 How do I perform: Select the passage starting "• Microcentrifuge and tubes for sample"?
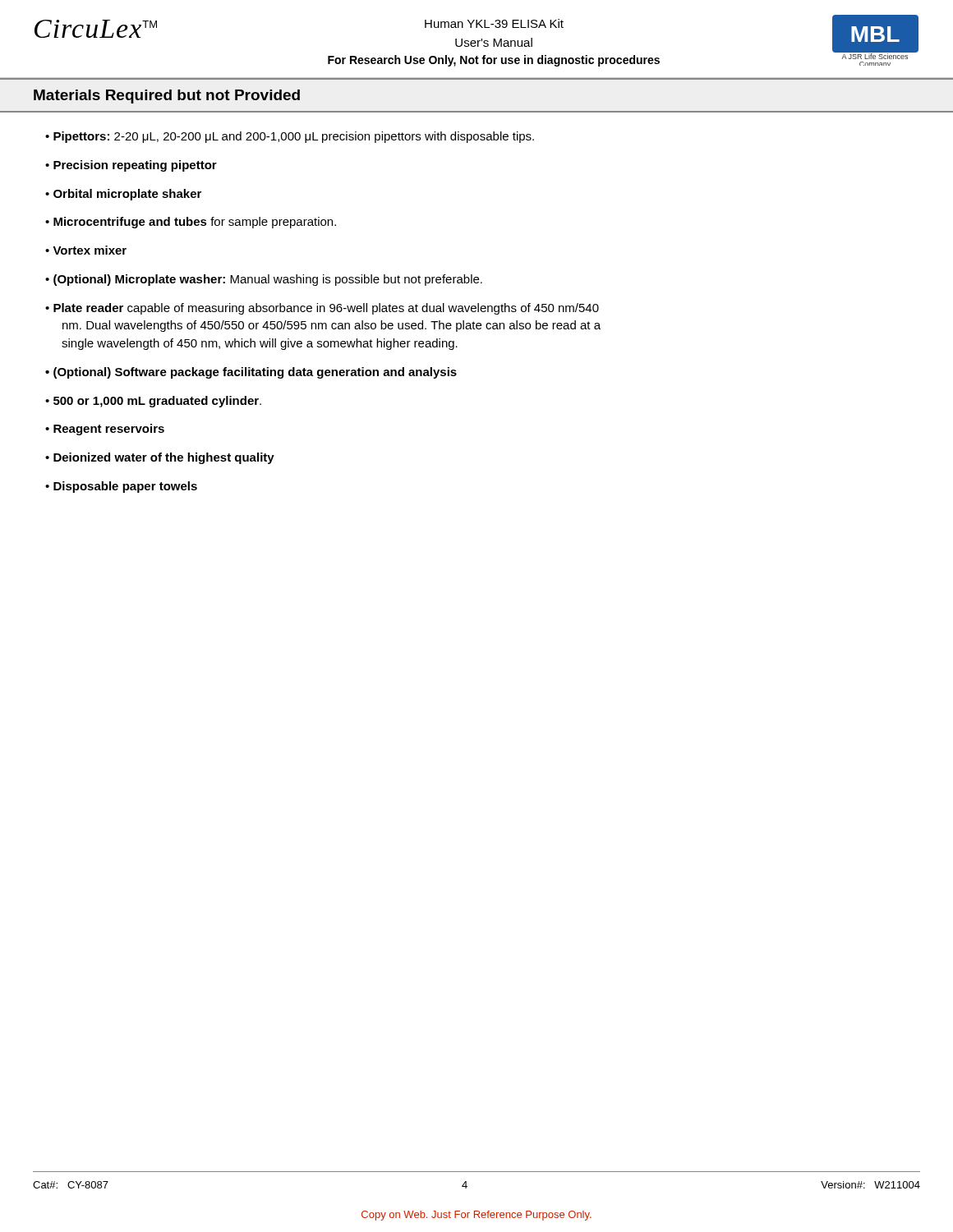pyautogui.click(x=191, y=222)
